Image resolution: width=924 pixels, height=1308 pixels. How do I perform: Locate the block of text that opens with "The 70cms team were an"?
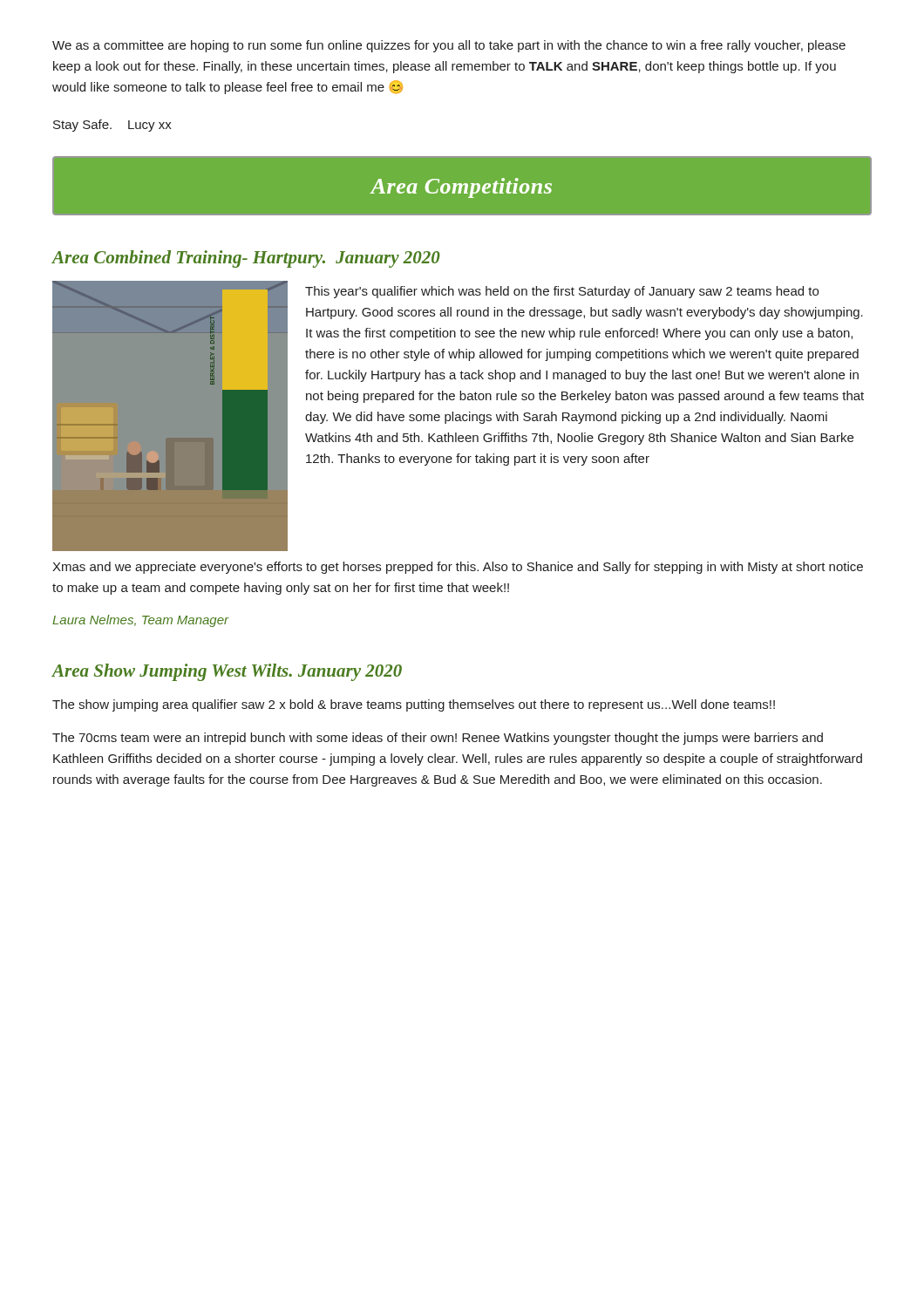pos(458,758)
